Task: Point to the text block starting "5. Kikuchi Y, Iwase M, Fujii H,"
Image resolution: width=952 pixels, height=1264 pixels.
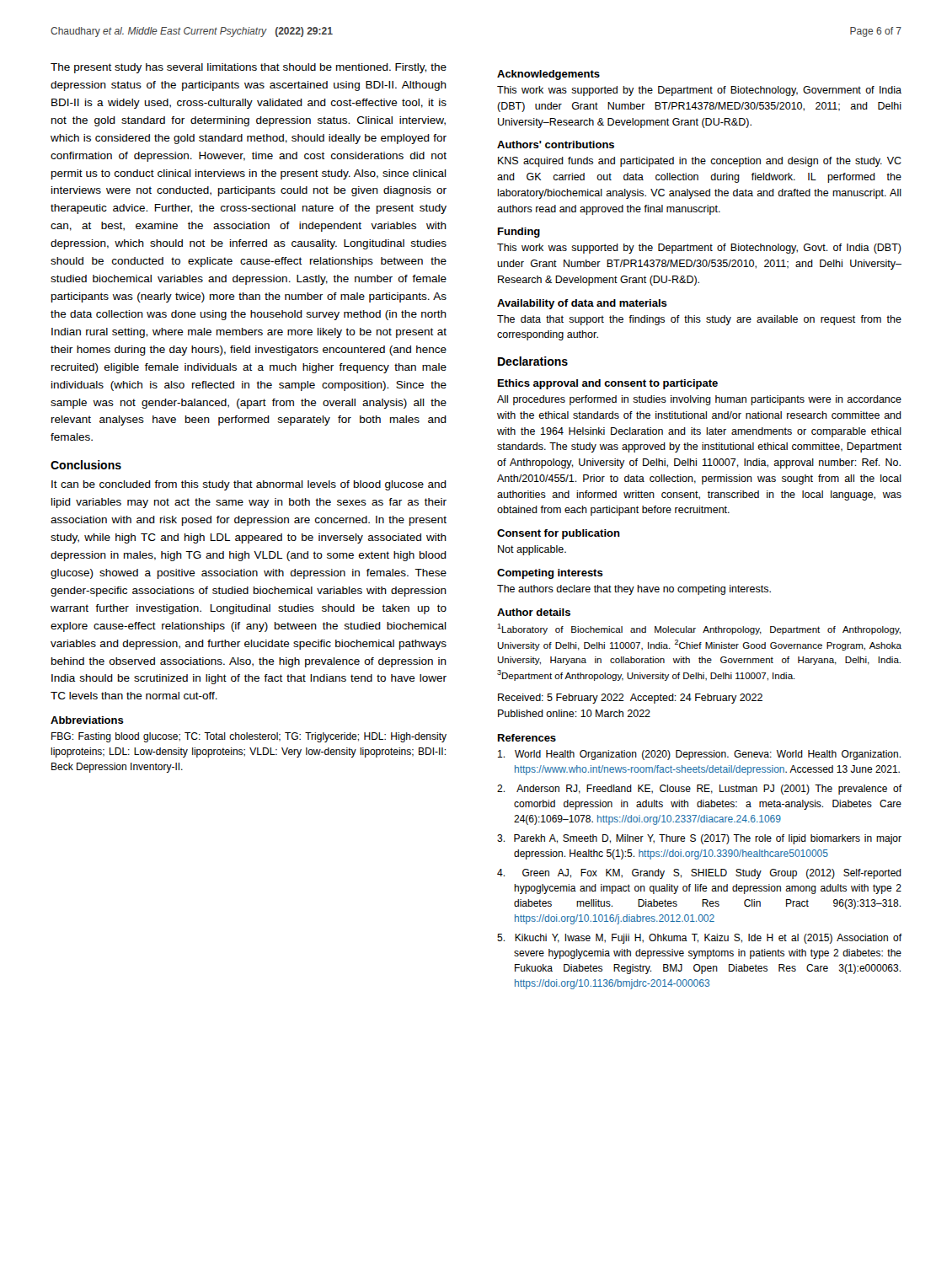Action: [x=699, y=960]
